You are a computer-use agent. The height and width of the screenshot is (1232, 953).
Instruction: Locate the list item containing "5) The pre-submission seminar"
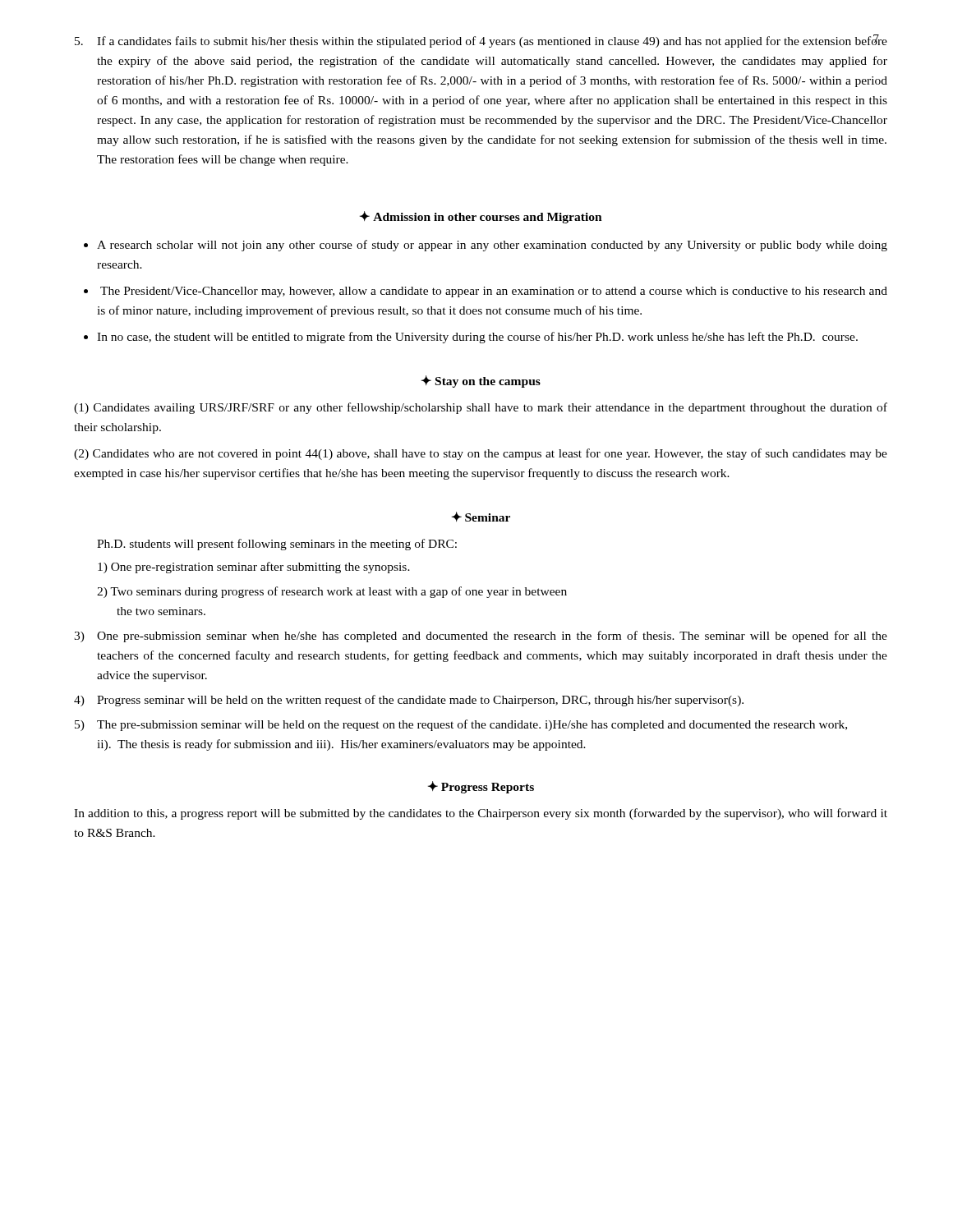(x=461, y=735)
